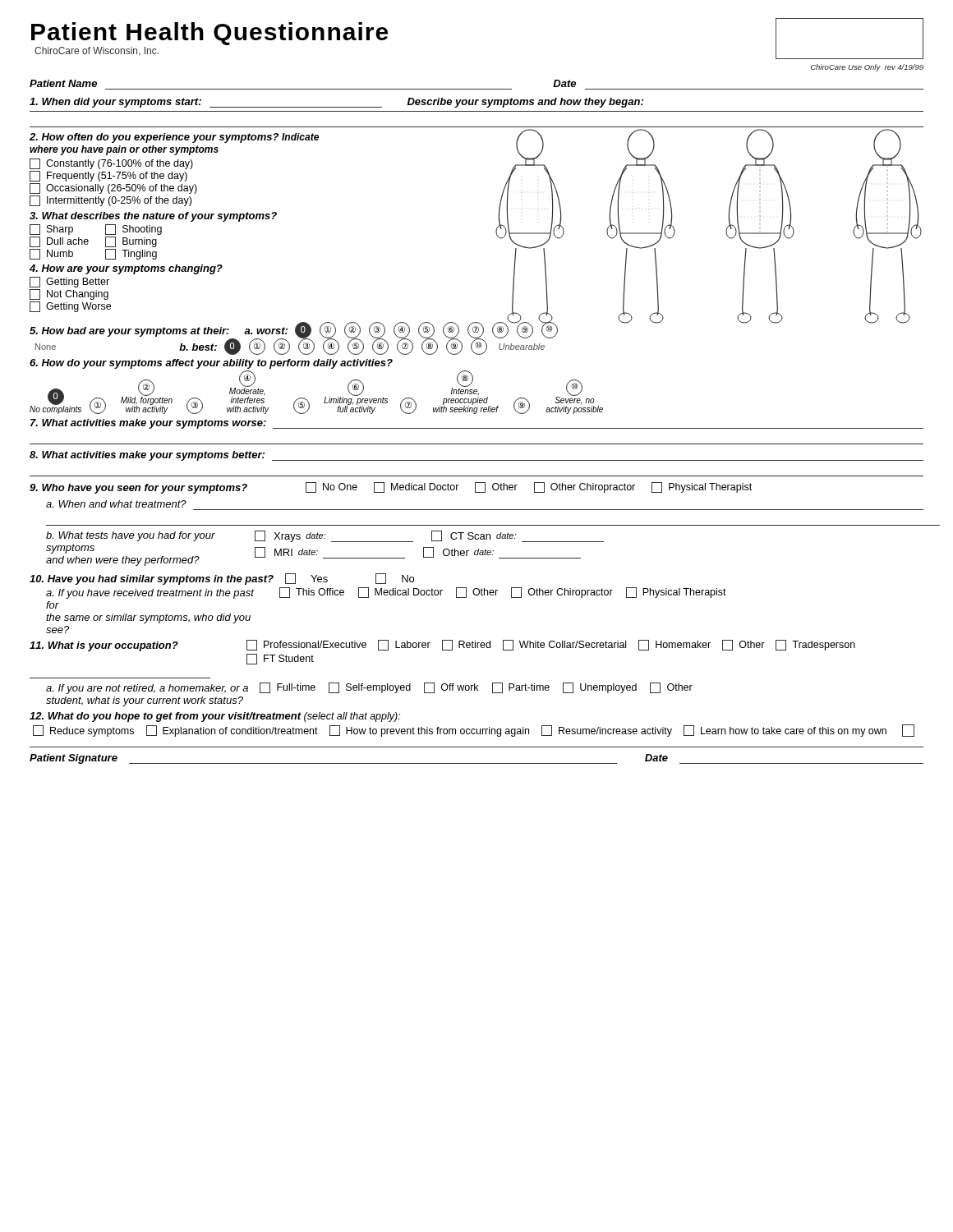Locate the text "What activities make your symptoms worse:"
Viewport: 953px width, 1232px height.
click(476, 422)
